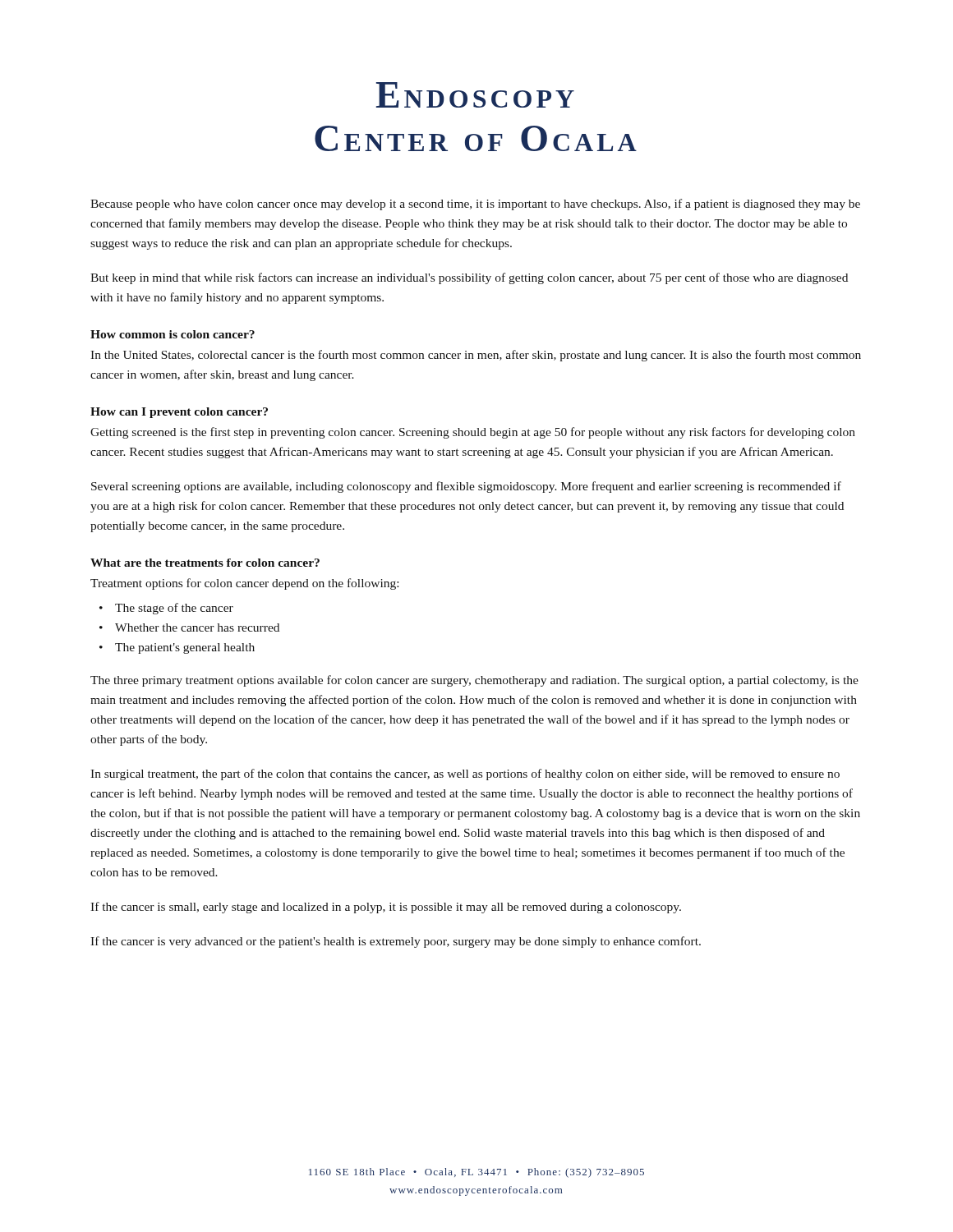The image size is (953, 1232).
Task: Locate the text block containing "The three primary treatment options"
Action: tap(474, 709)
